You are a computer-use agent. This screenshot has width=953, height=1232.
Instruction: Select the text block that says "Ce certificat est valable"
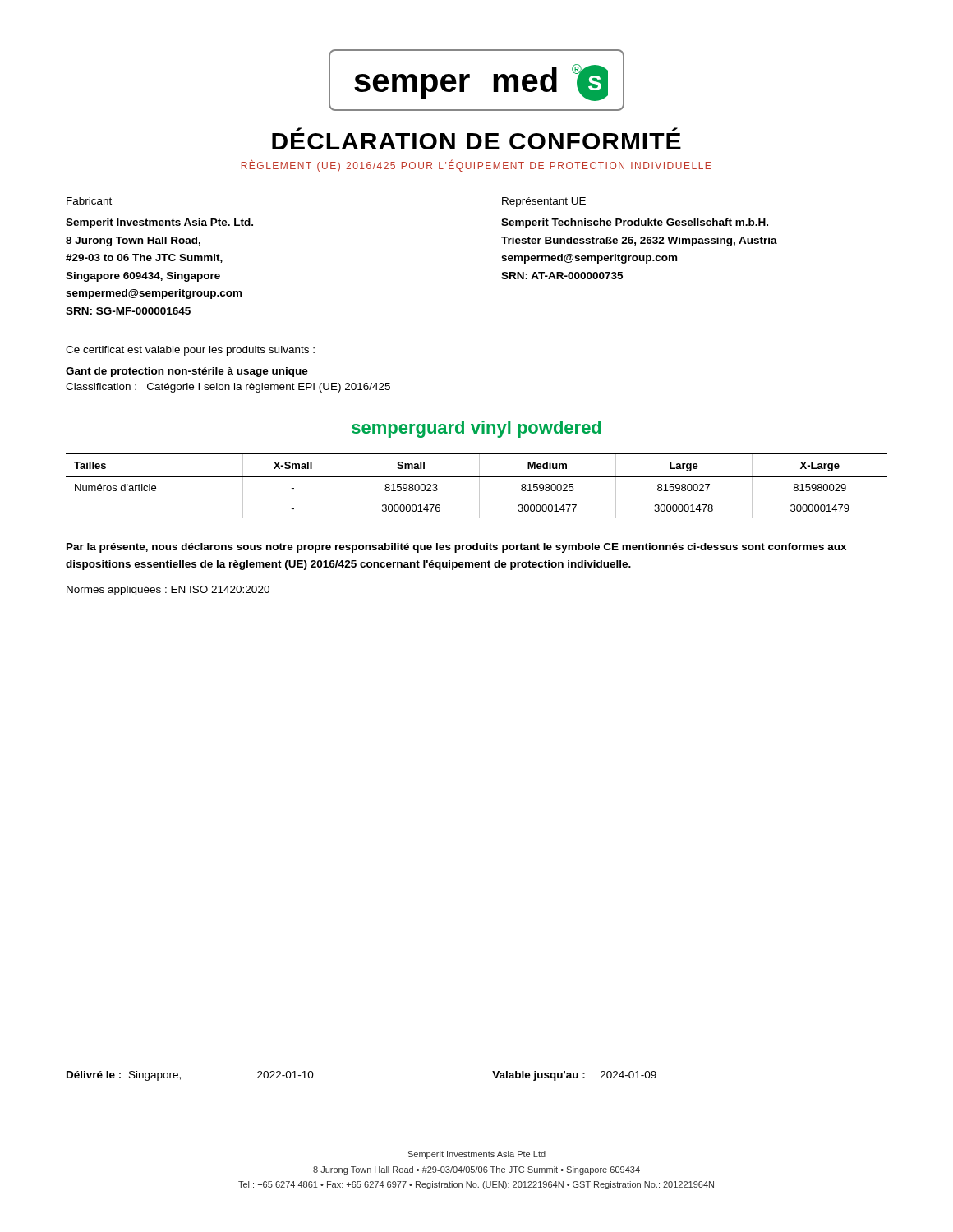click(191, 349)
